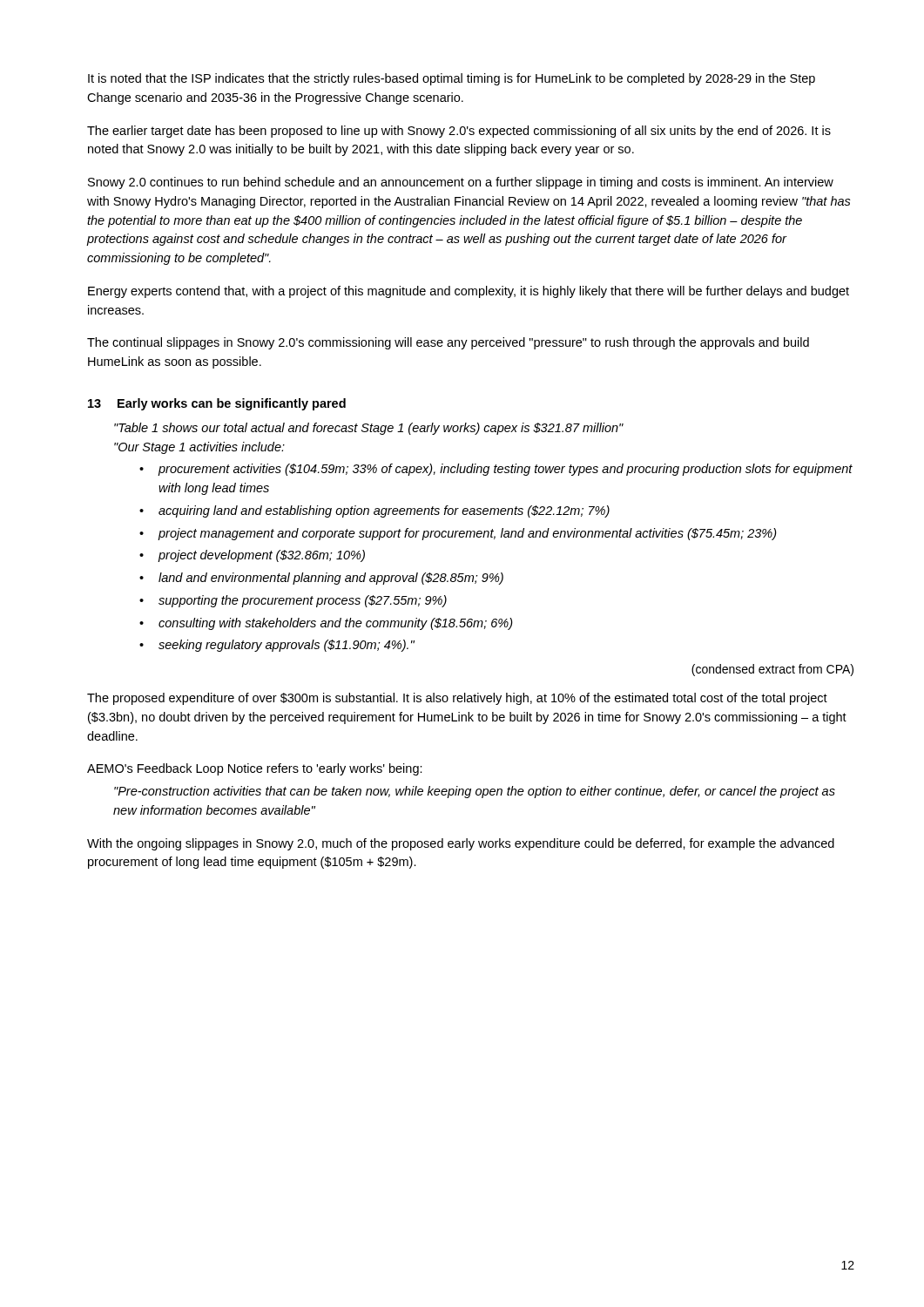Screen dimensions: 1307x924
Task: Point to the text block starting "• supporting the procurement process ($27.55m; 9%)"
Action: 293,601
